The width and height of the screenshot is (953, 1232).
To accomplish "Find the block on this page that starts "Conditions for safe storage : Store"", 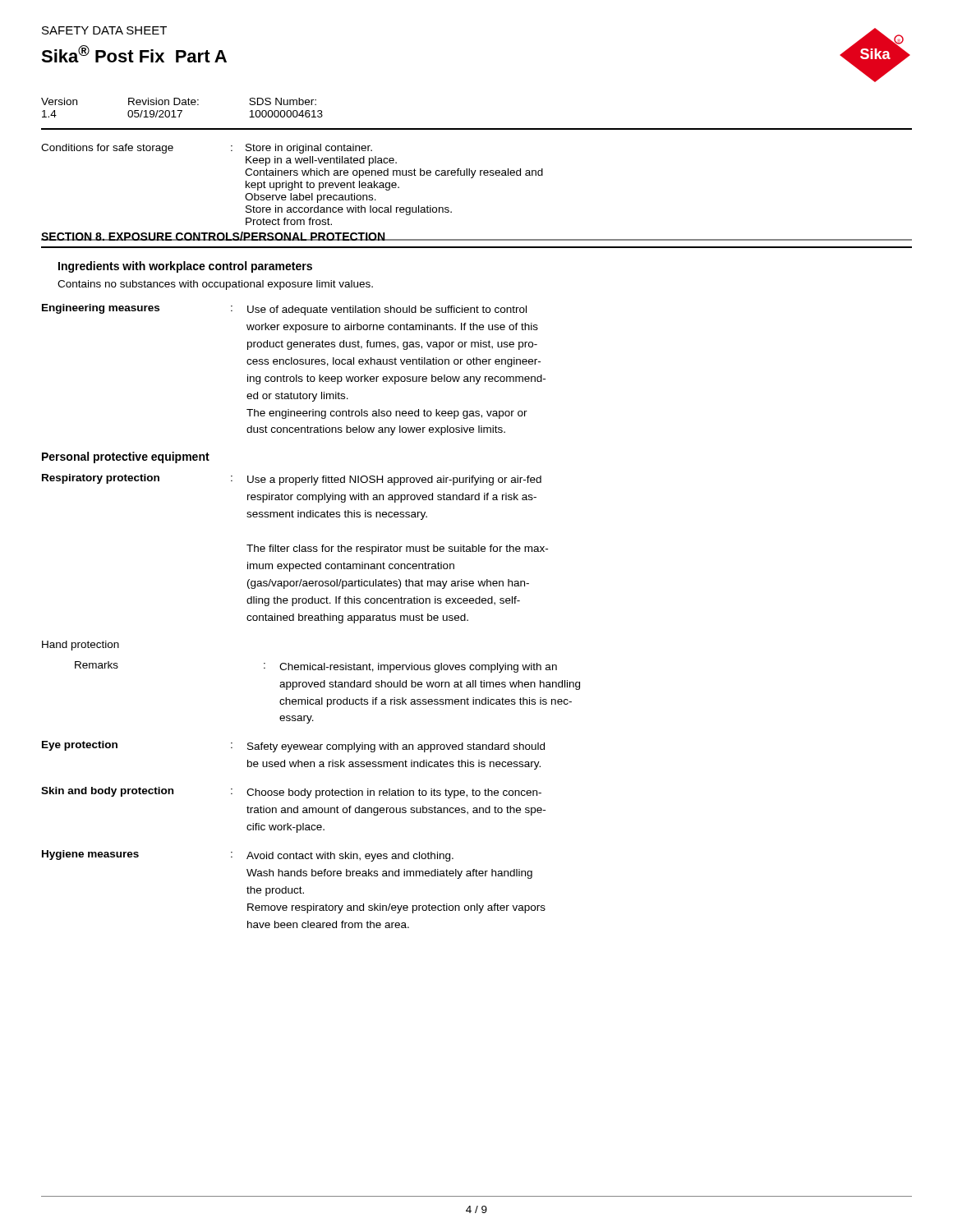I will click(x=476, y=184).
